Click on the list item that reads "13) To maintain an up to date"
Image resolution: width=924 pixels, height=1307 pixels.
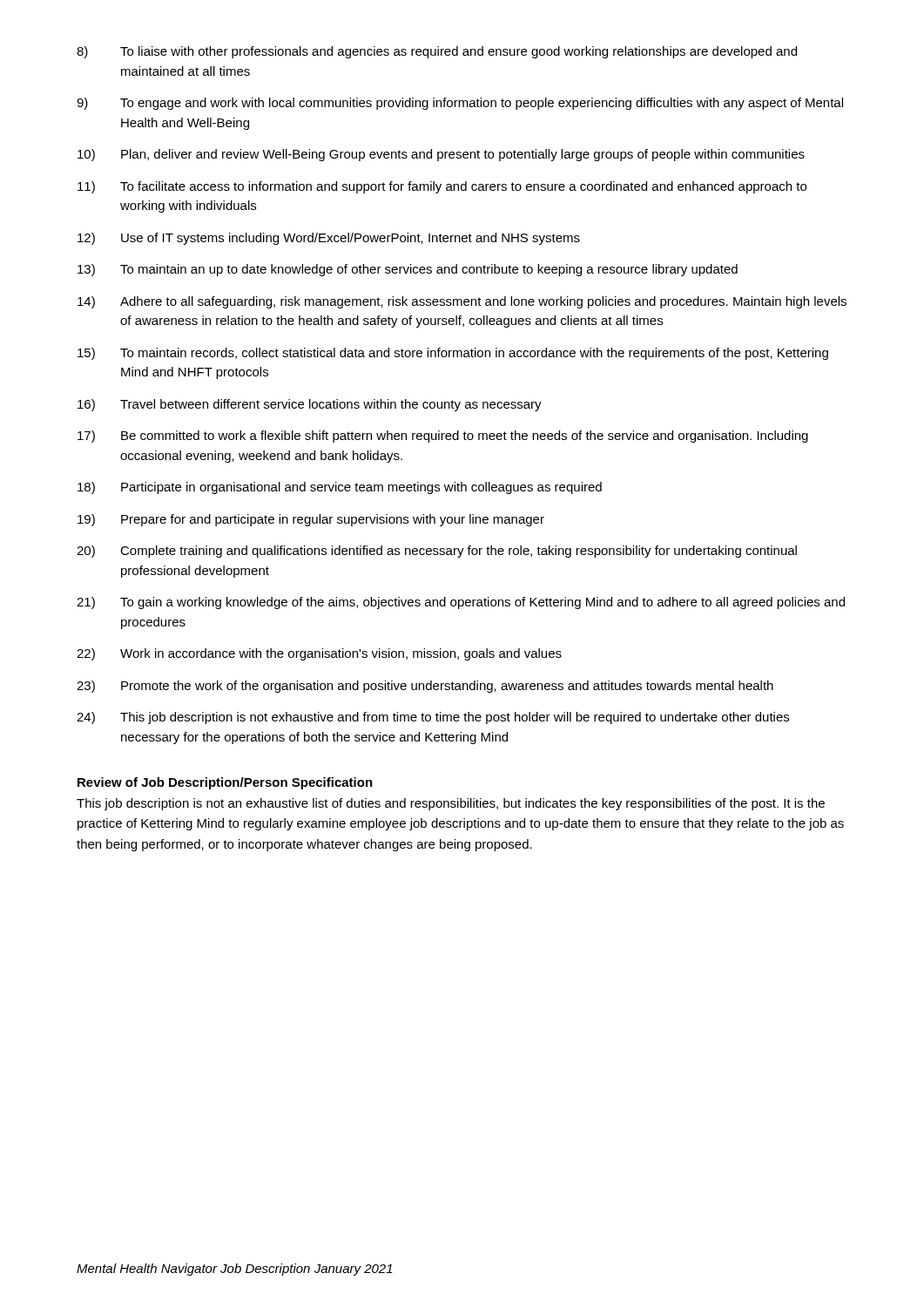pyautogui.click(x=462, y=270)
